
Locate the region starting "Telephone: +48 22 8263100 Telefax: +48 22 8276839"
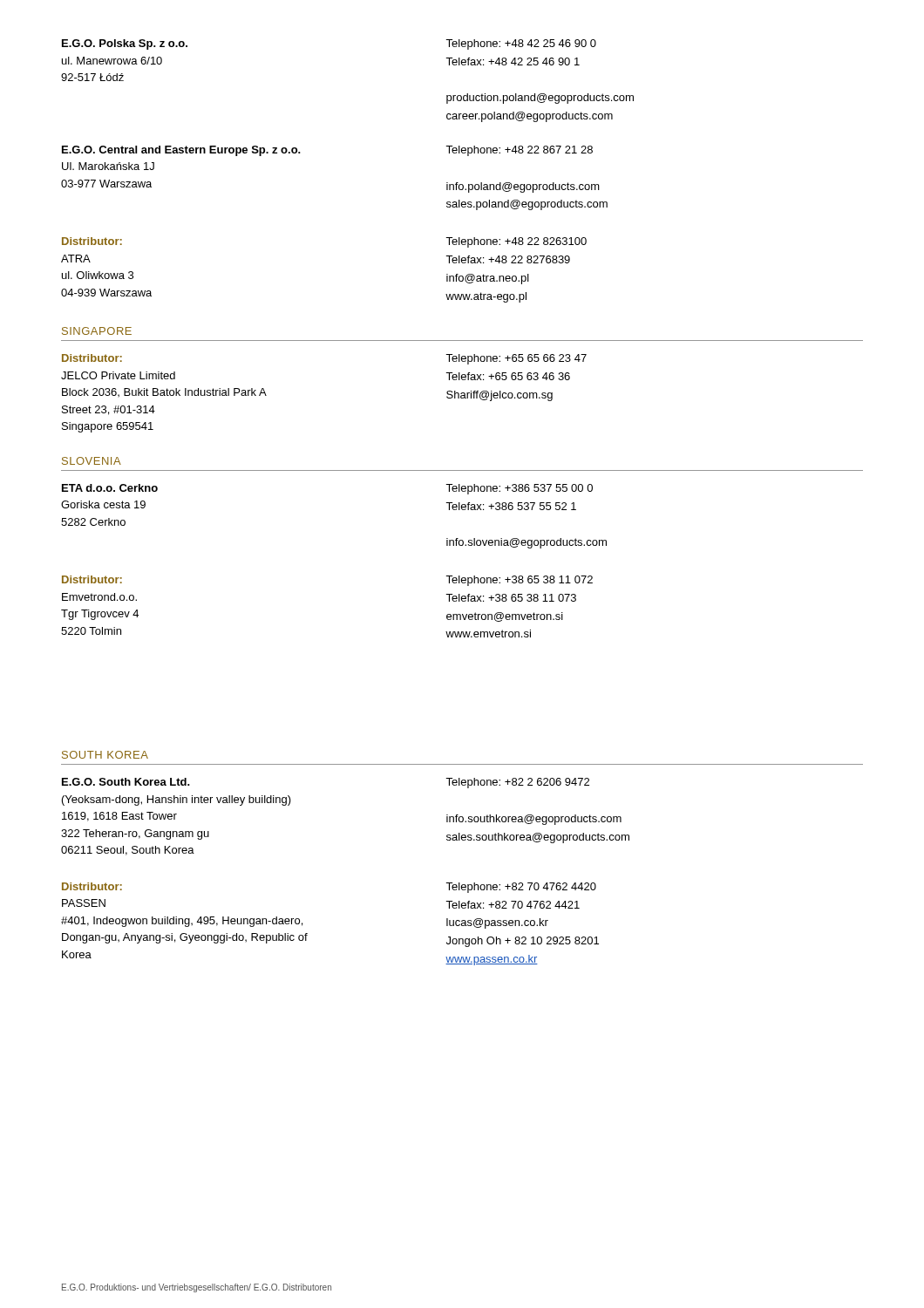(x=516, y=268)
